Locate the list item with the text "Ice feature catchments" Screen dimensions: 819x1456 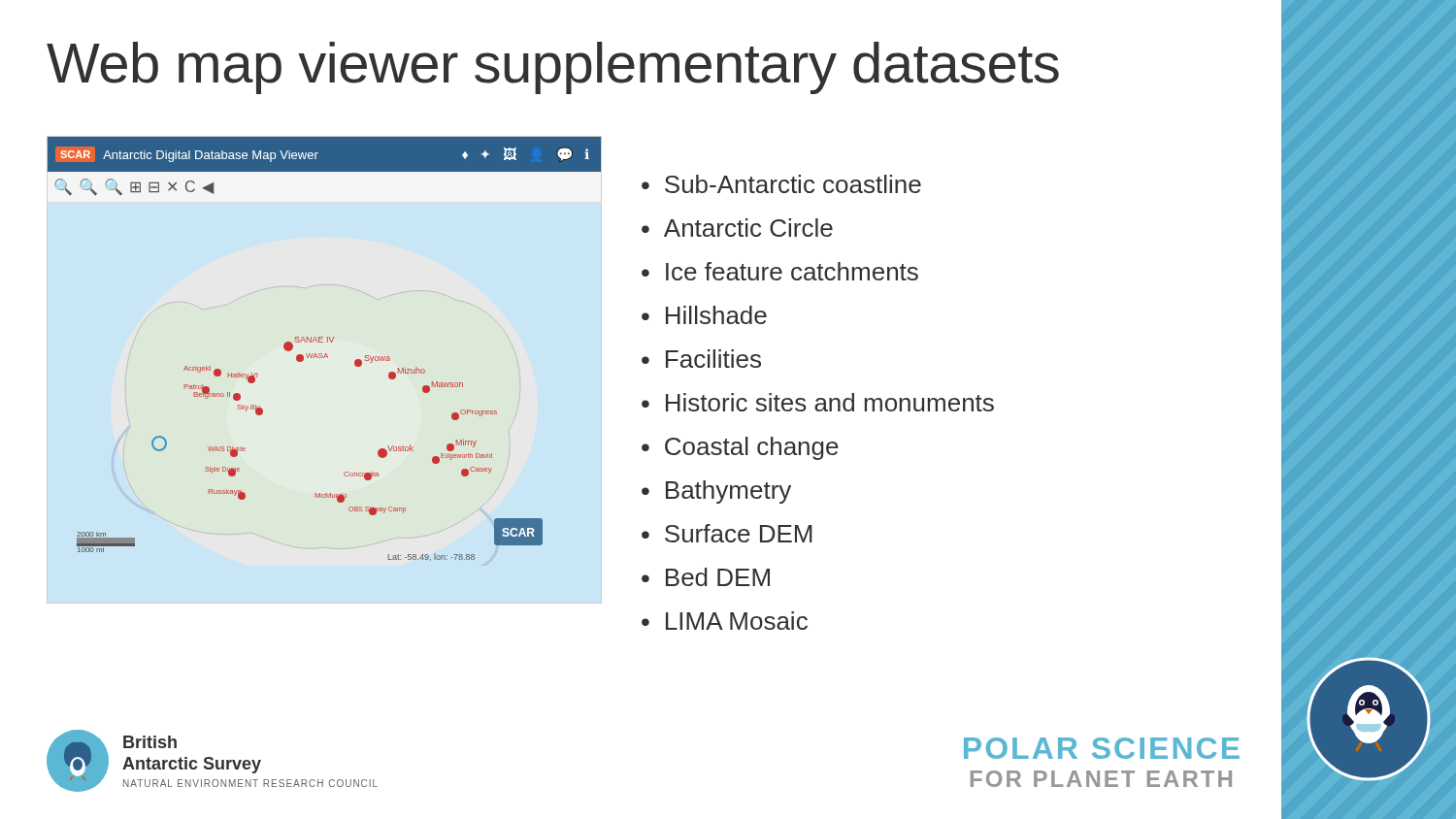click(791, 272)
